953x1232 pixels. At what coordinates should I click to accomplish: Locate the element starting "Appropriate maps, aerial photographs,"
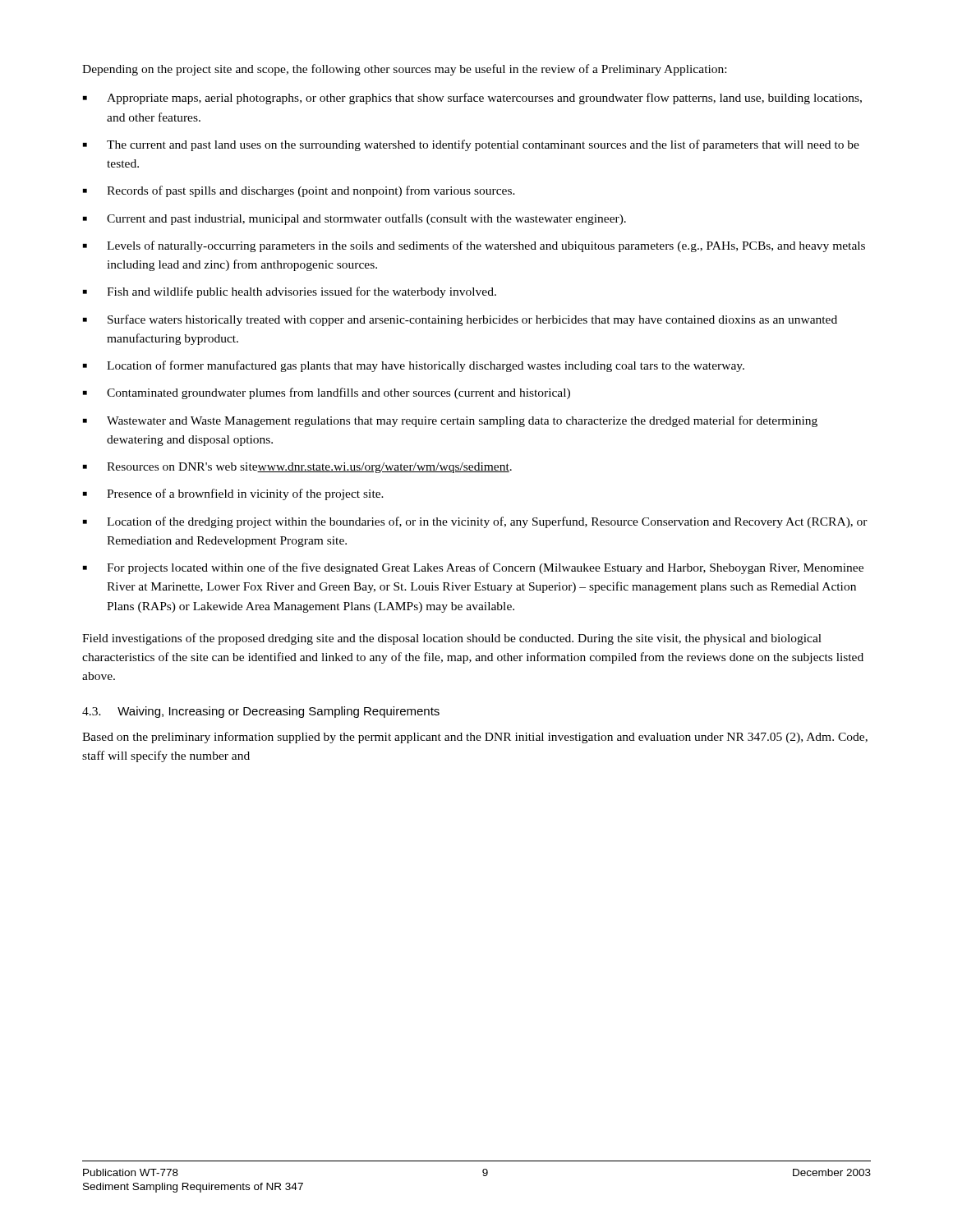point(485,107)
